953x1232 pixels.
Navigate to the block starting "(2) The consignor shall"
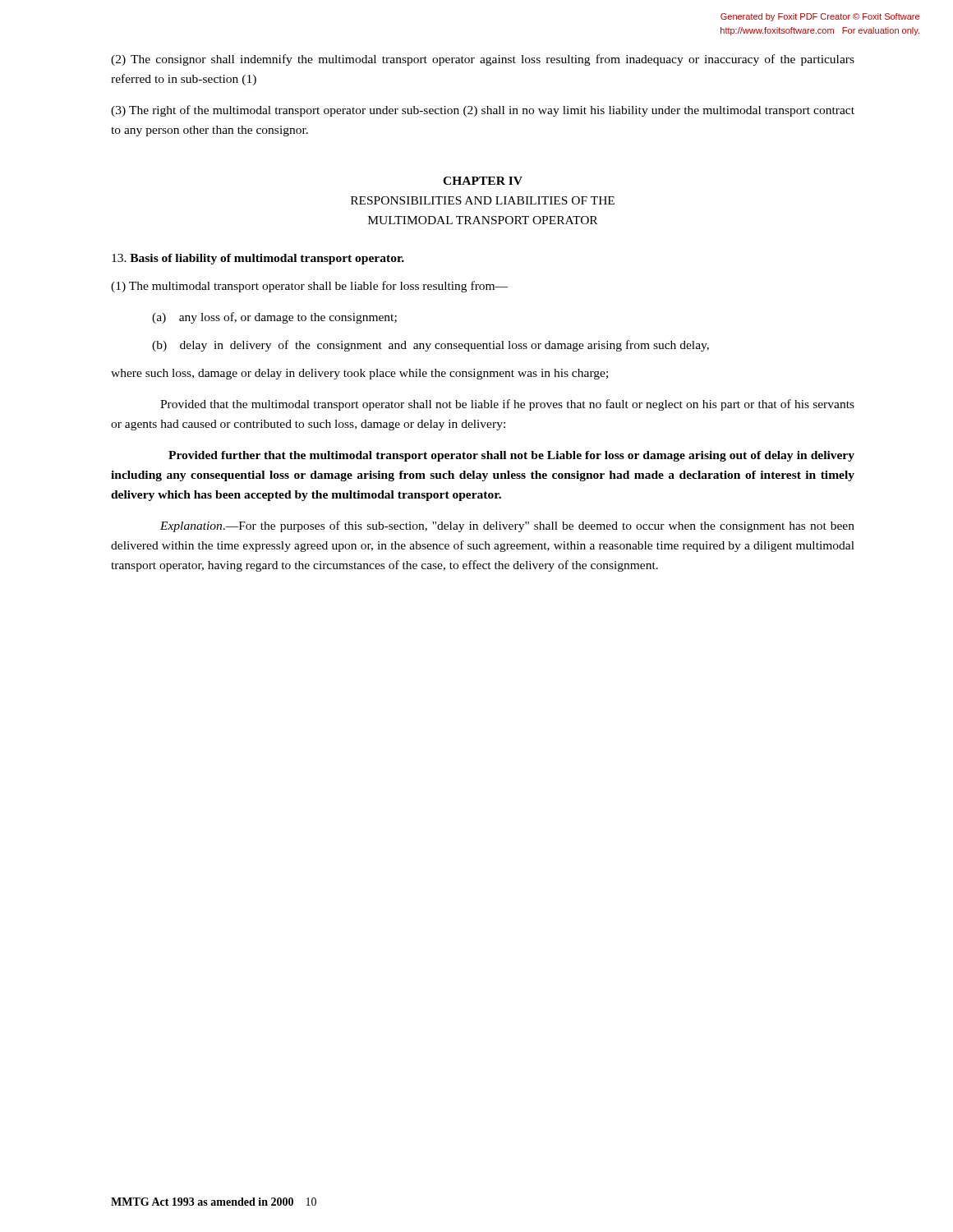click(483, 69)
